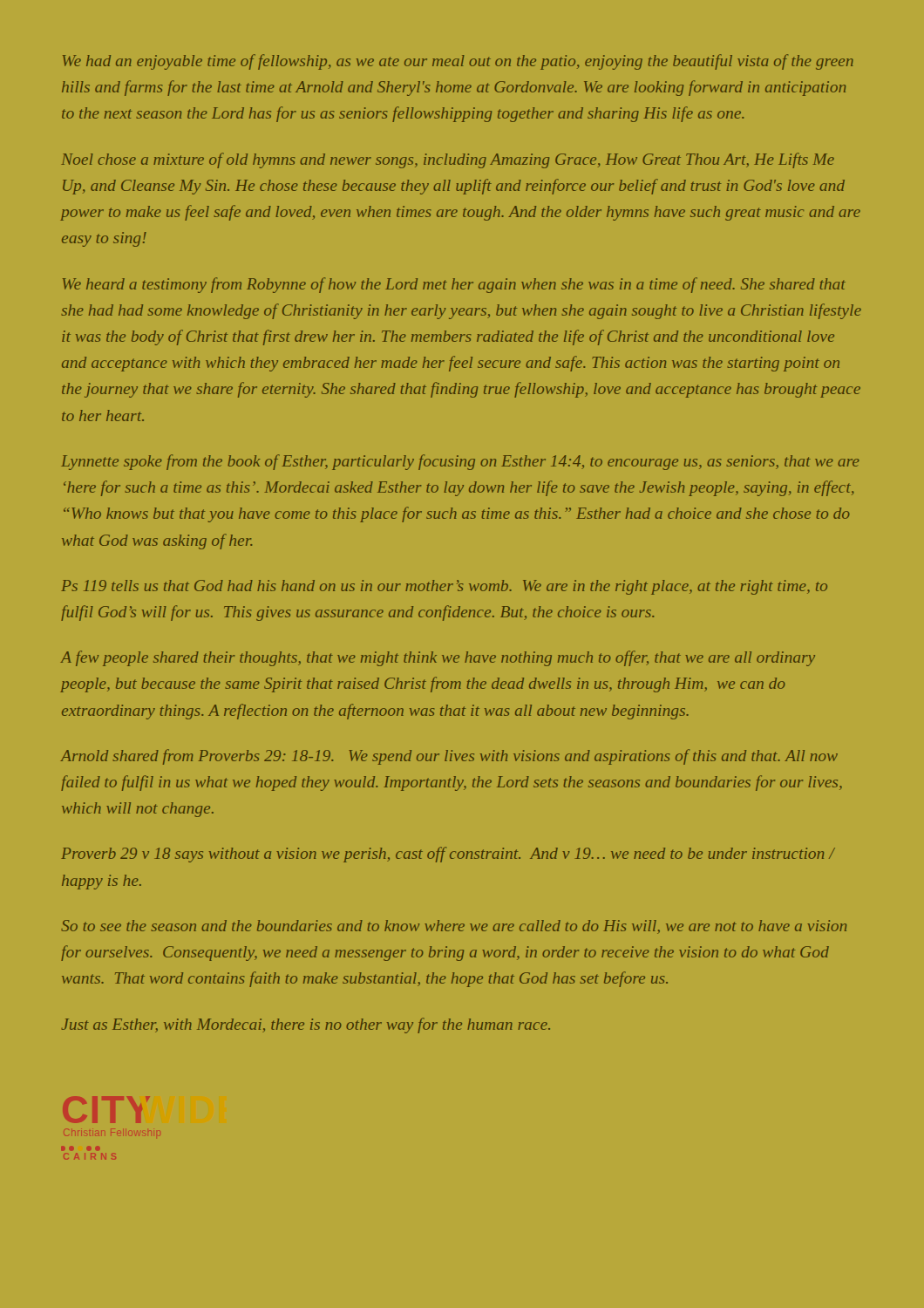This screenshot has width=924, height=1308.
Task: Select the block starting "Just as Esther, with Mordecai,"
Action: click(x=306, y=1024)
